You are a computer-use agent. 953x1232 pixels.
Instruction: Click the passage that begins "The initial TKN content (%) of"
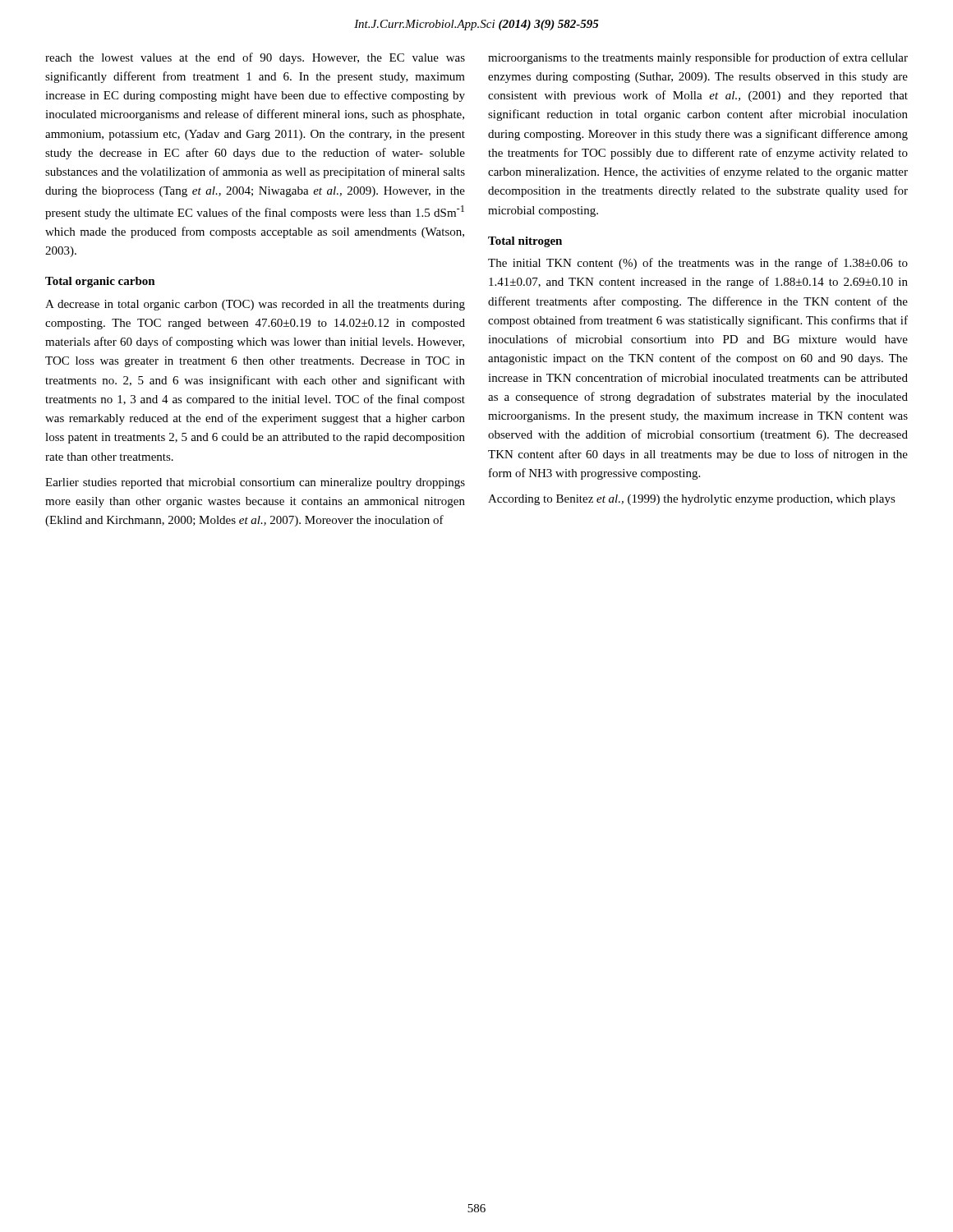698,368
